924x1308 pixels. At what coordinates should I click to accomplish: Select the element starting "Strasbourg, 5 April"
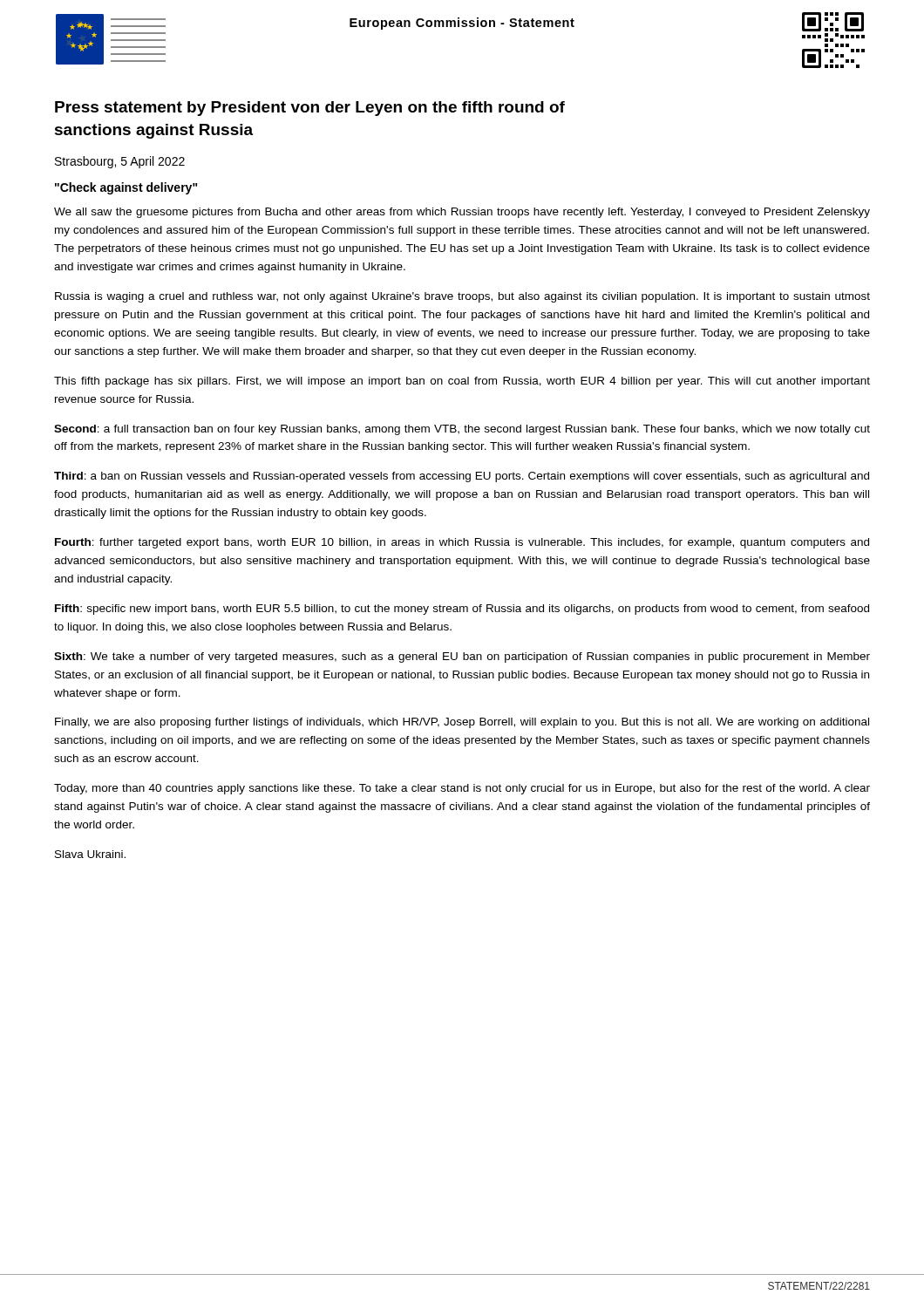(120, 162)
